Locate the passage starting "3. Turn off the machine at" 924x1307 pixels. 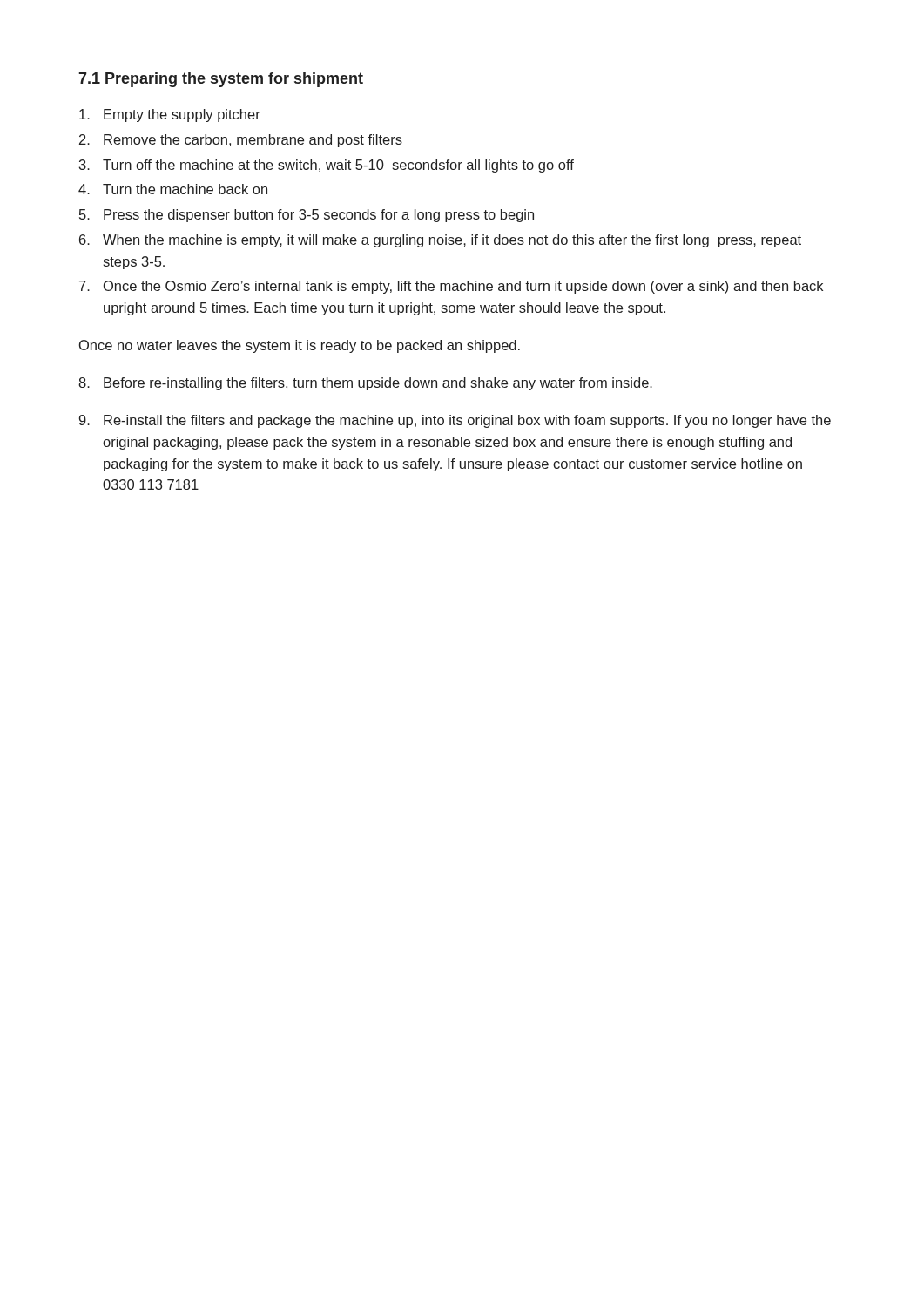458,165
